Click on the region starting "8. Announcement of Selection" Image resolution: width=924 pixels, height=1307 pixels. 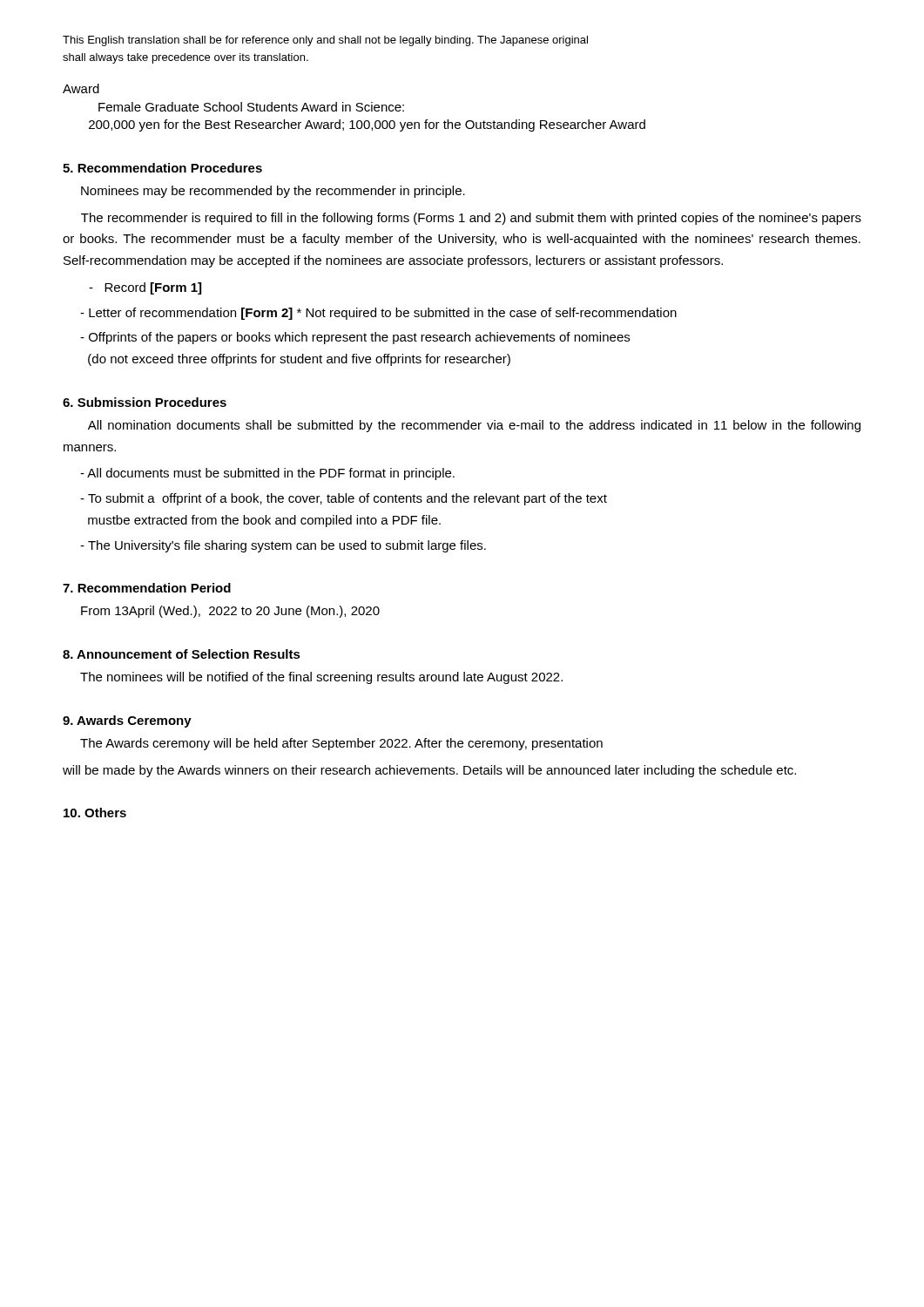(182, 654)
